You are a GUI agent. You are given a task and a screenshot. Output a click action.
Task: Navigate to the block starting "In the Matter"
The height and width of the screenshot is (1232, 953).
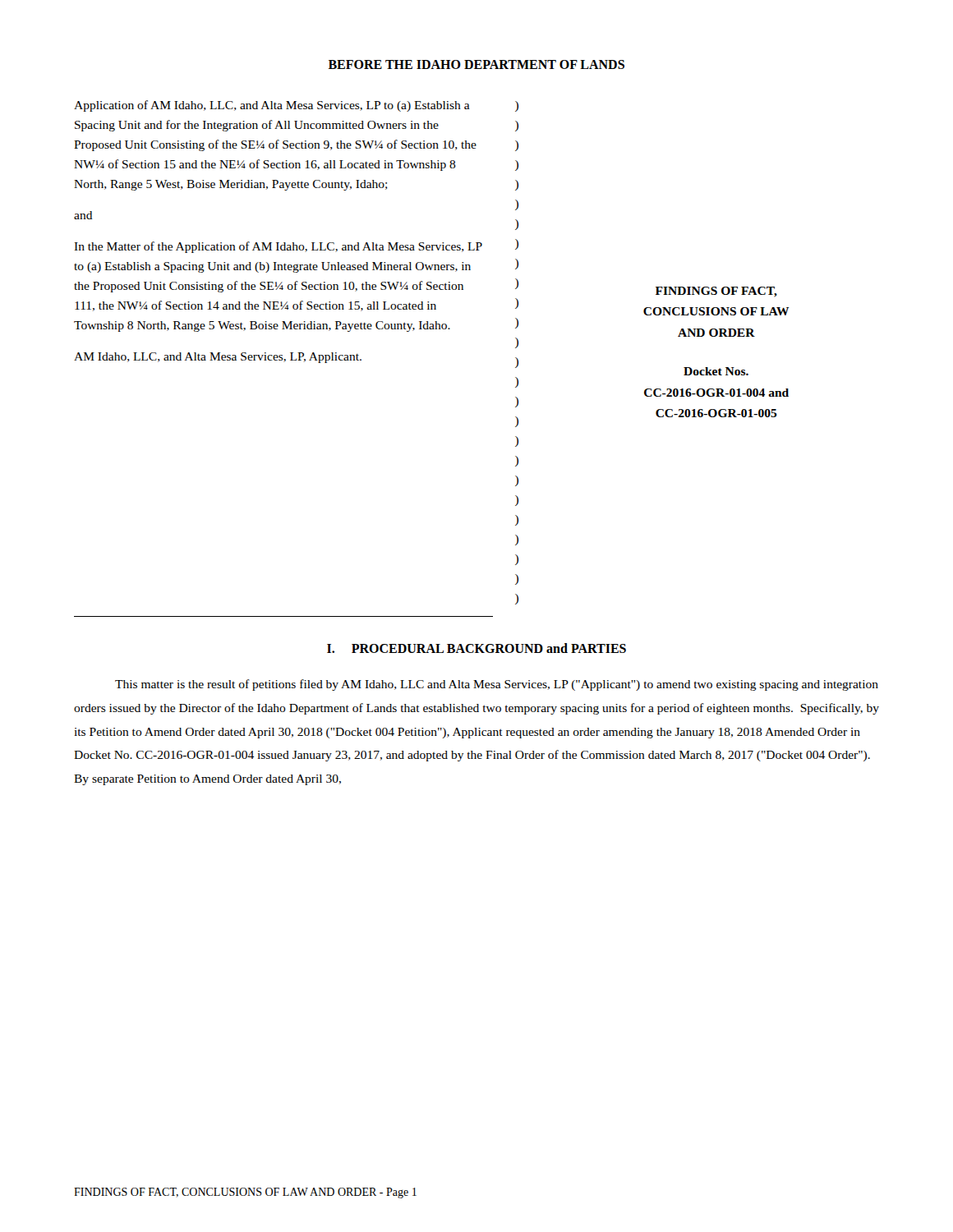pyautogui.click(x=278, y=286)
